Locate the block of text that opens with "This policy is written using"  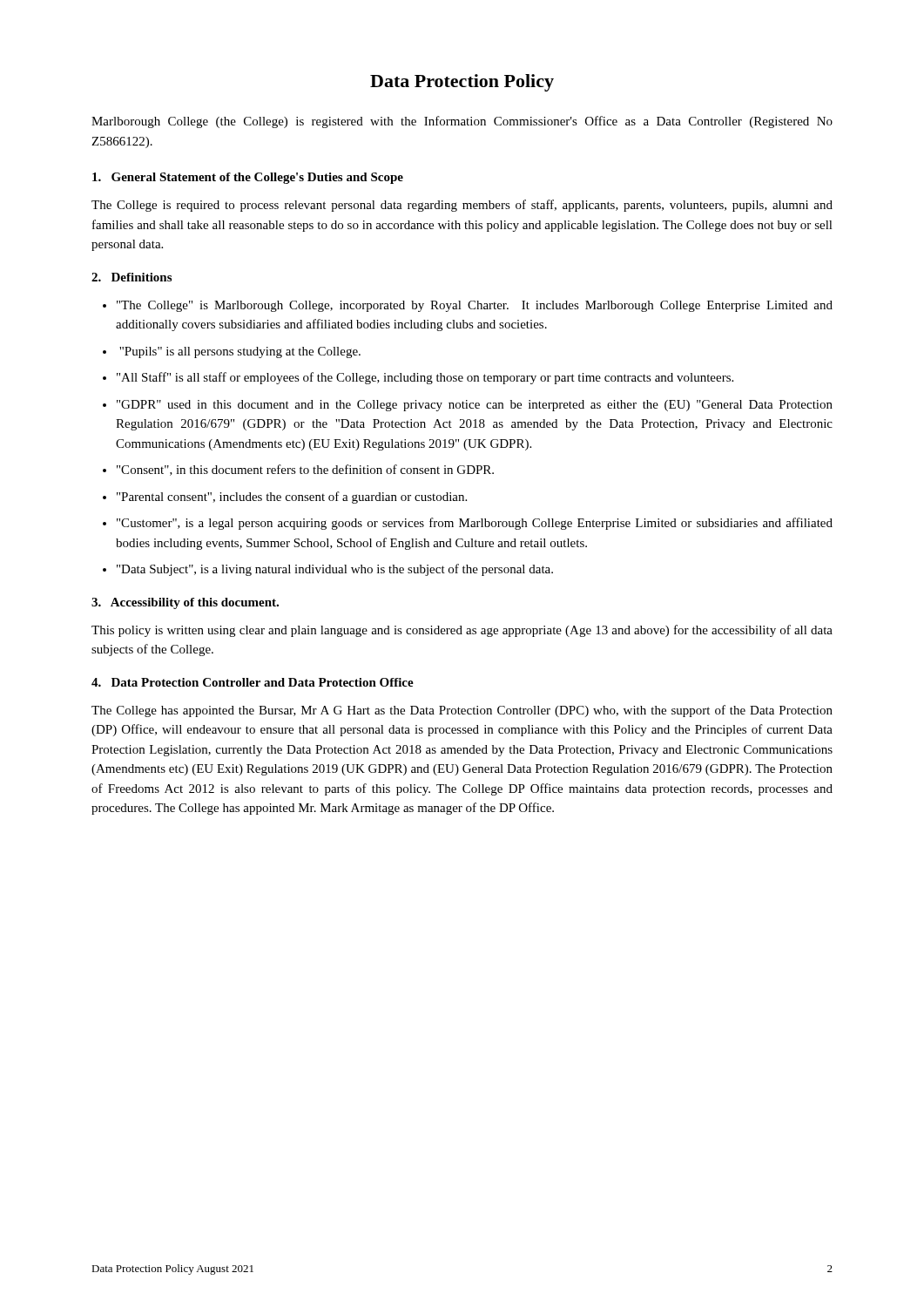point(462,639)
